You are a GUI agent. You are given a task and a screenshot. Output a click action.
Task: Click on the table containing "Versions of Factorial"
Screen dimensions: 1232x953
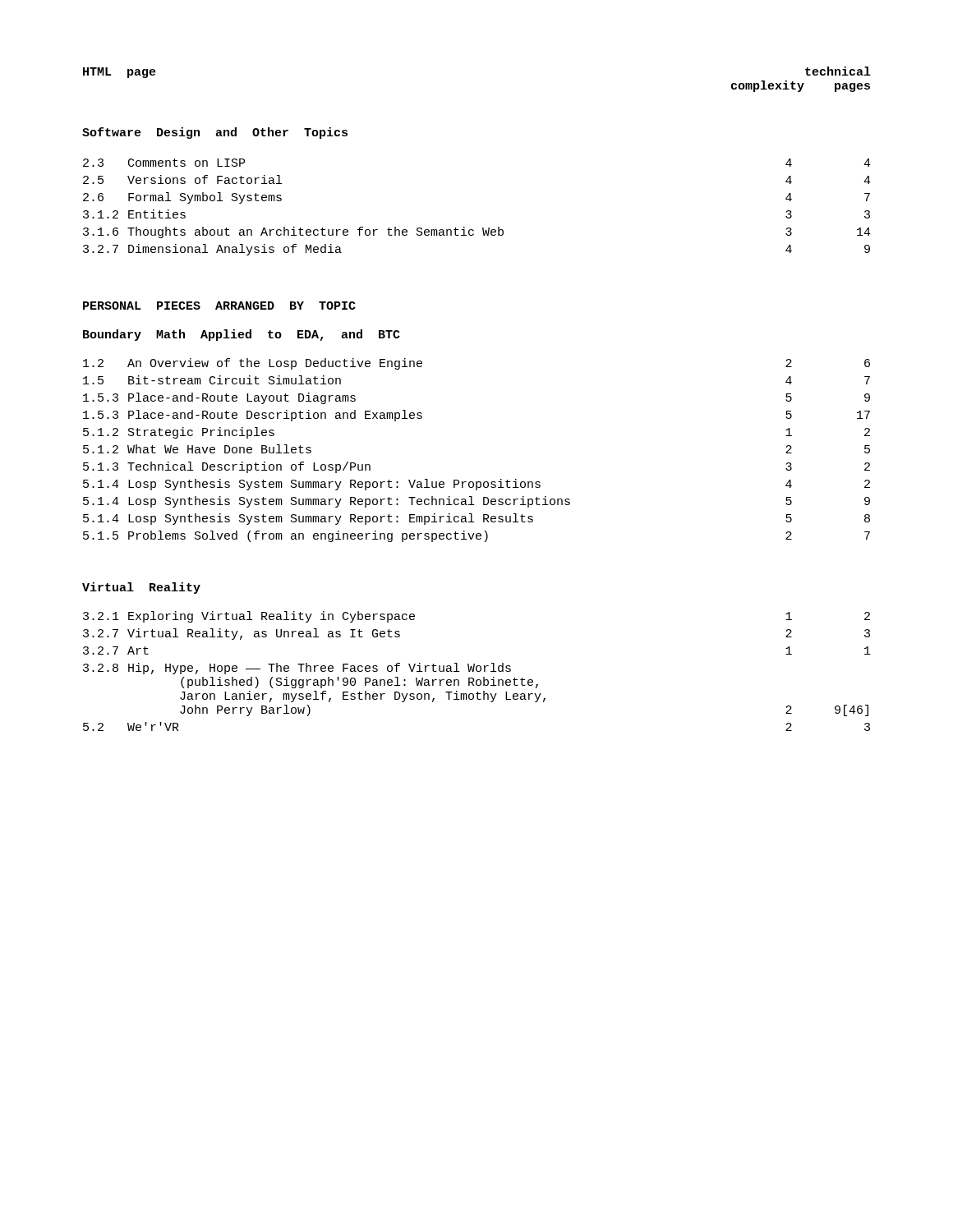pos(476,207)
